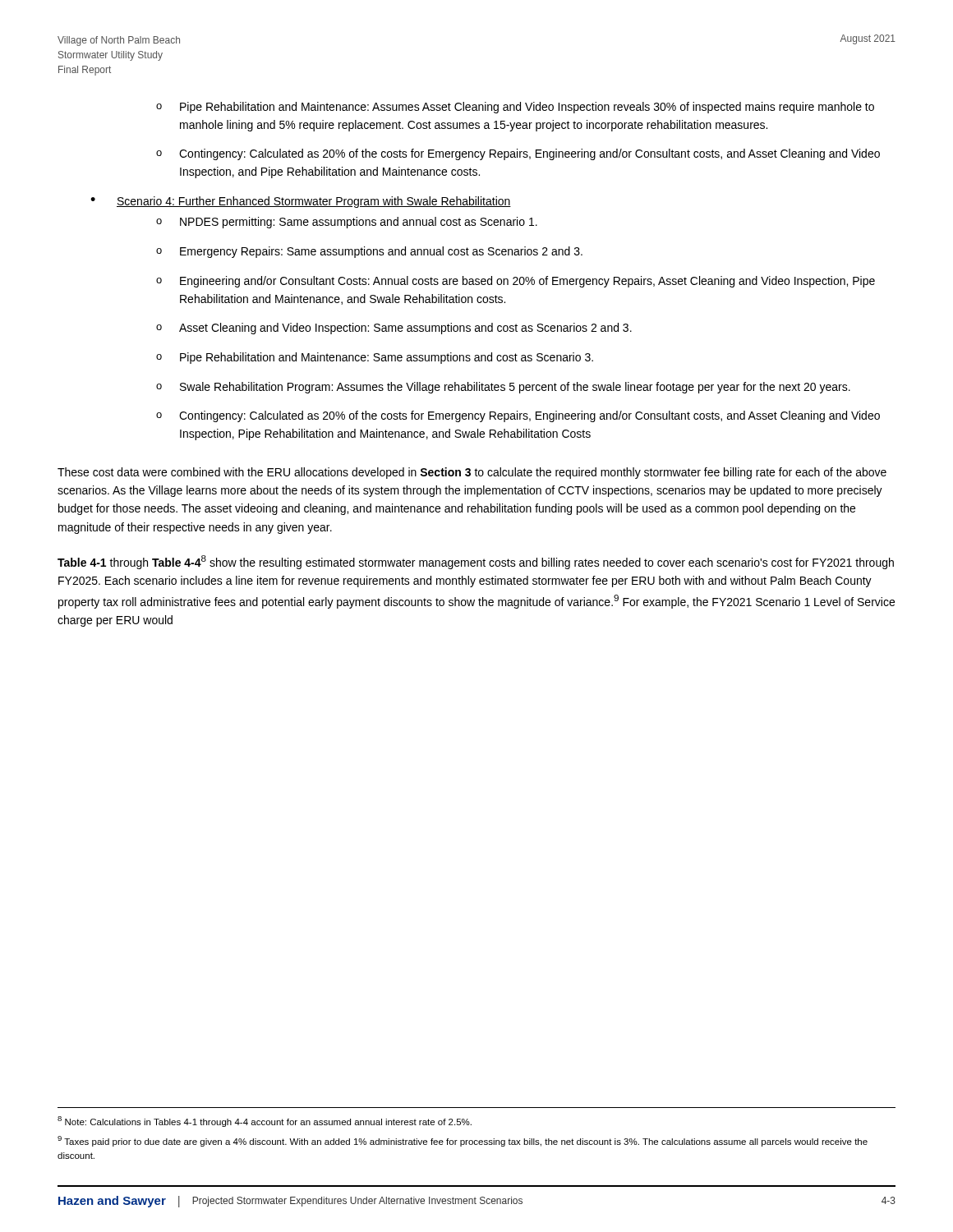Viewport: 953px width, 1232px height.
Task: Click the passage that begins "o Pipe Rehabilitation and Maintenance: Same assumptions and"
Action: coord(526,358)
